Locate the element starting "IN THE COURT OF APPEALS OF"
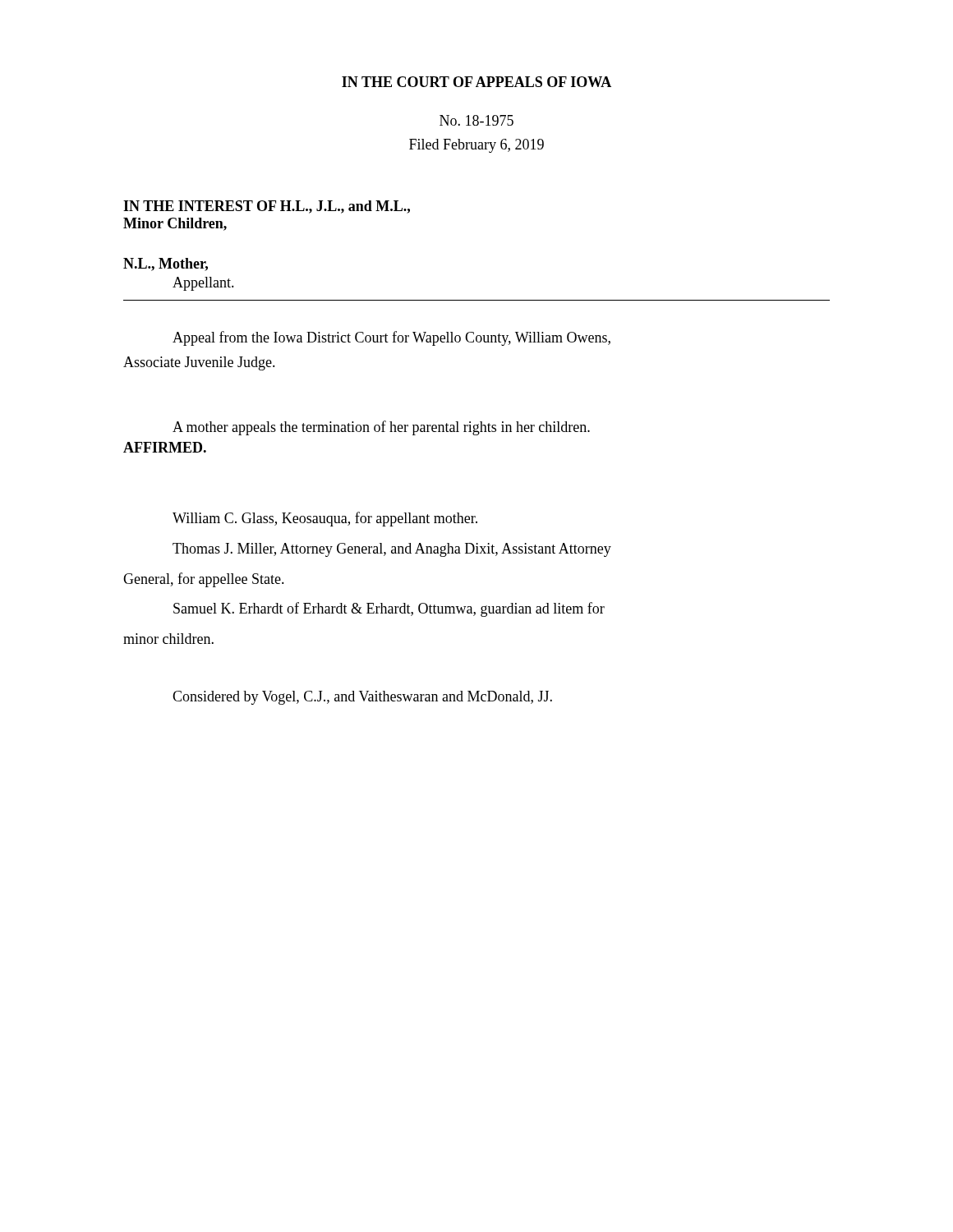 (476, 82)
